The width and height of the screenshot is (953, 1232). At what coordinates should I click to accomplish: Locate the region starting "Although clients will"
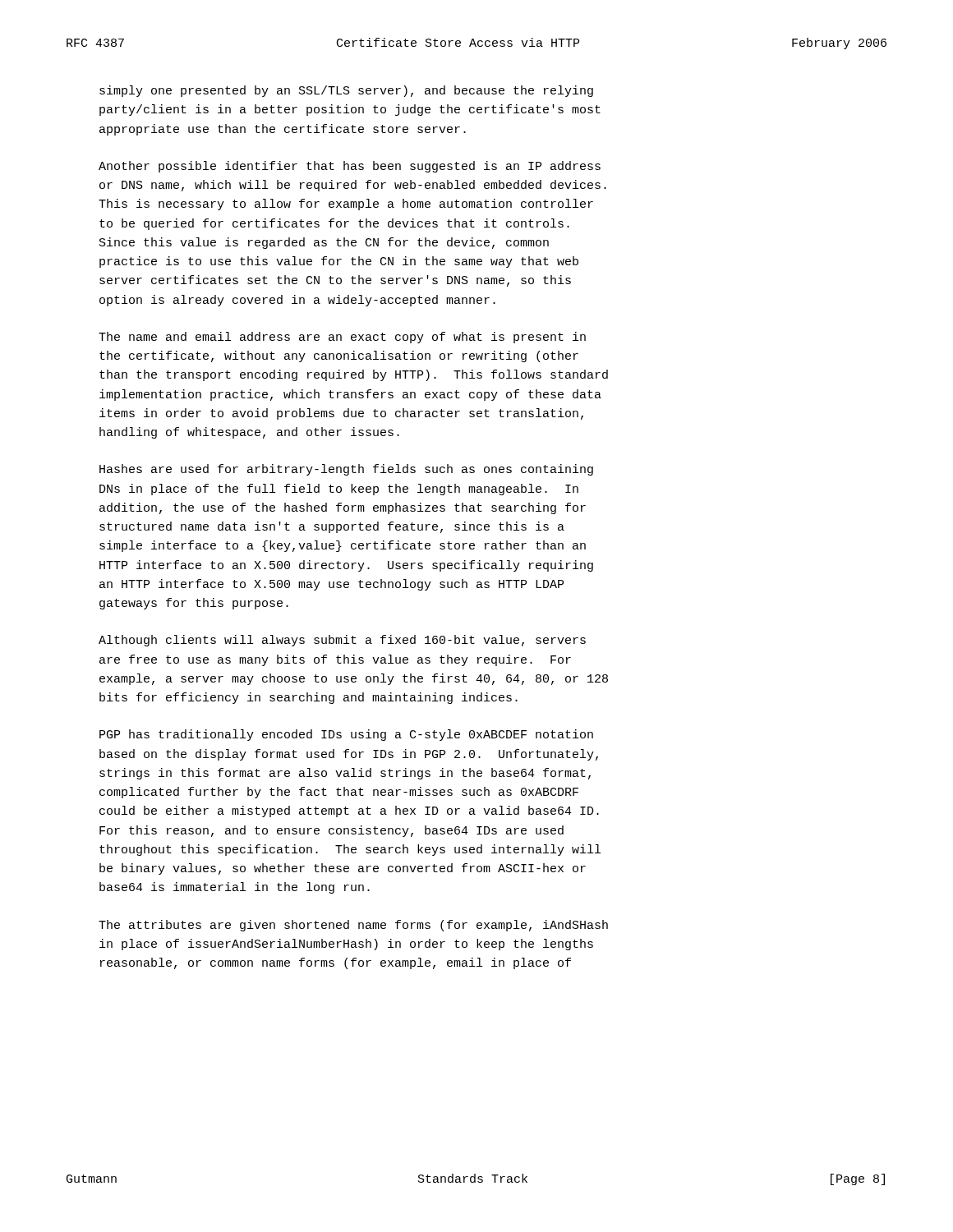point(354,670)
